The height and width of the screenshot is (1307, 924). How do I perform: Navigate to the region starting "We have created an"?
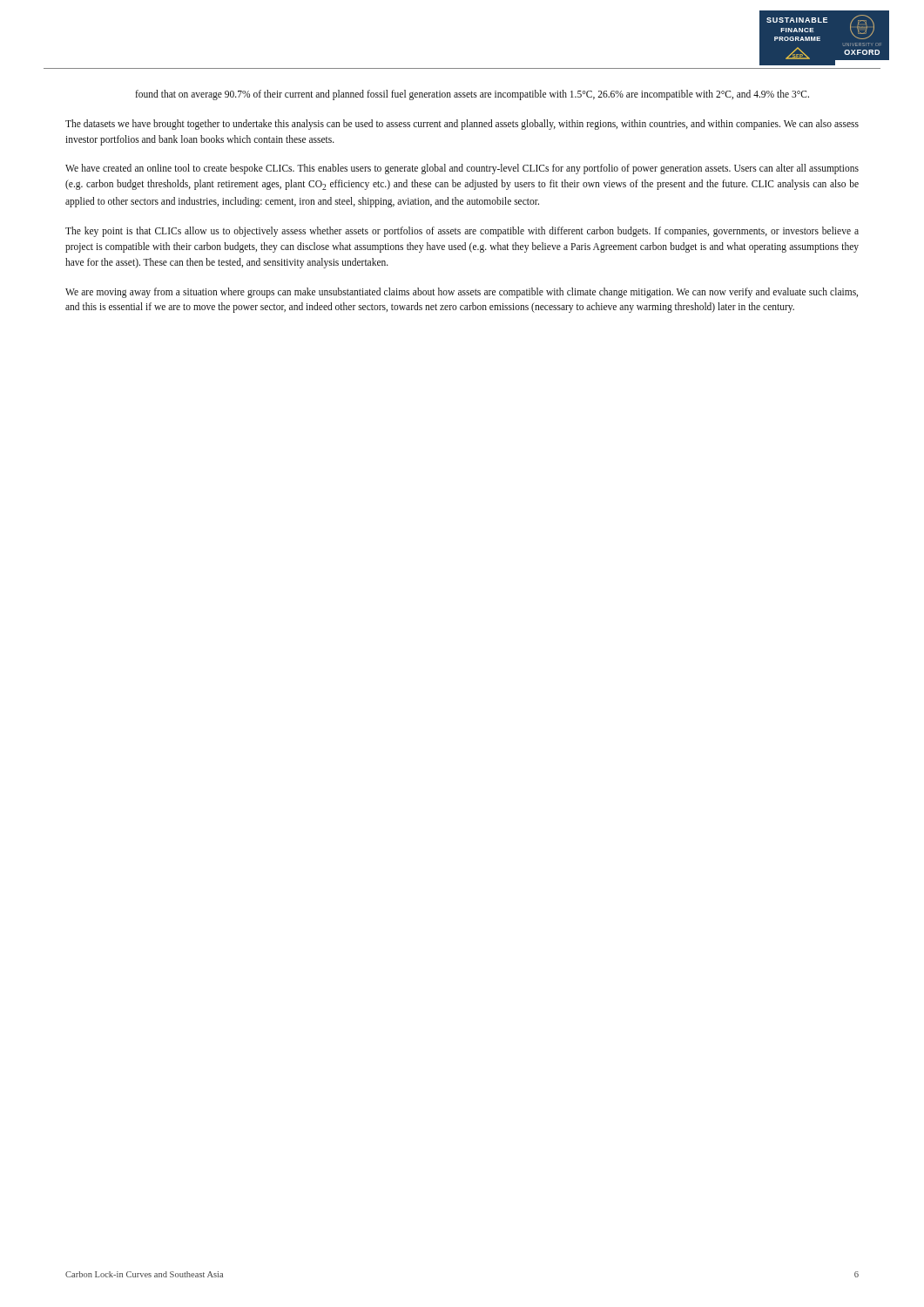[462, 185]
